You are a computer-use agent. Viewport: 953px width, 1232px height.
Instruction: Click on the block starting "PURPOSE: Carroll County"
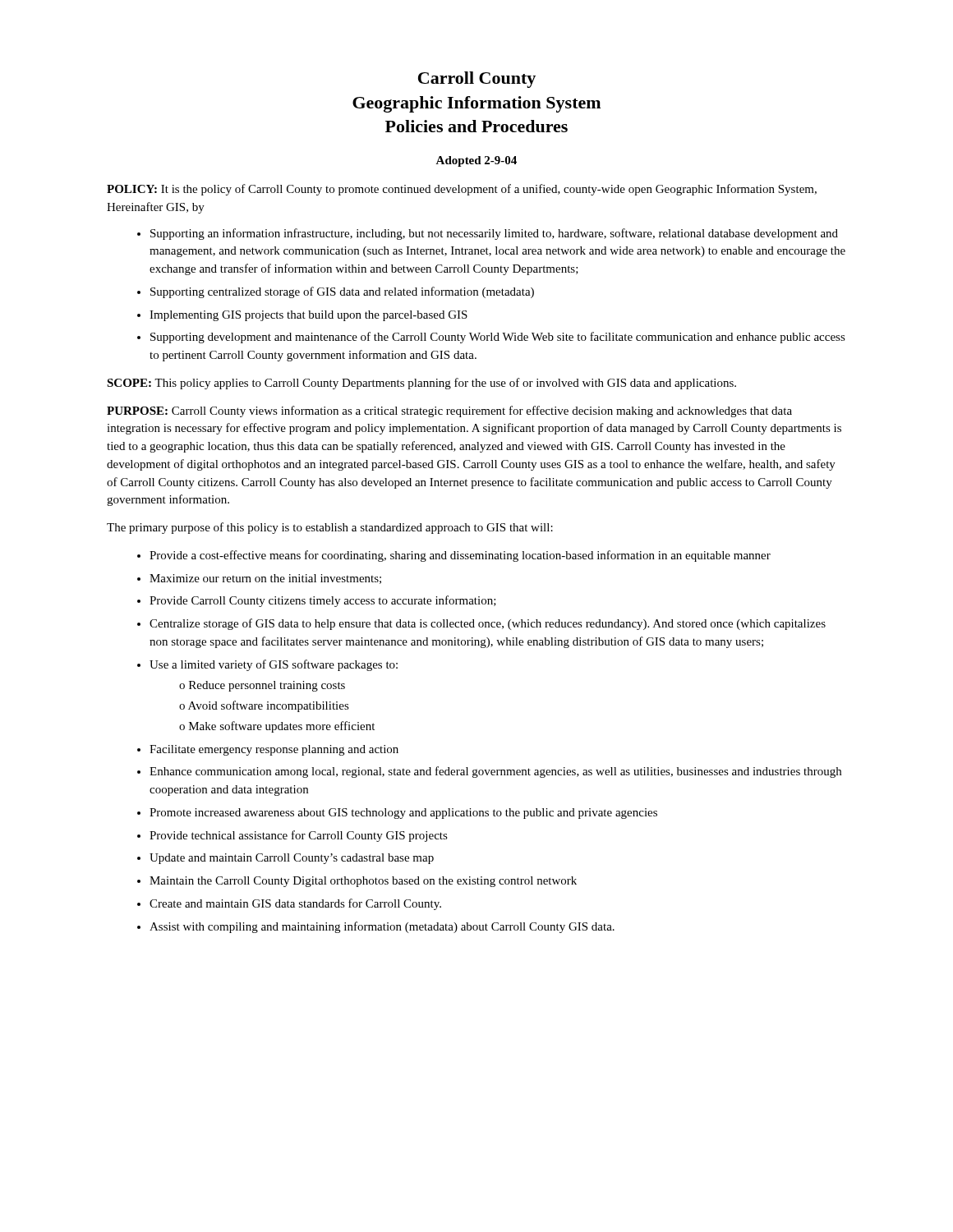[x=474, y=455]
